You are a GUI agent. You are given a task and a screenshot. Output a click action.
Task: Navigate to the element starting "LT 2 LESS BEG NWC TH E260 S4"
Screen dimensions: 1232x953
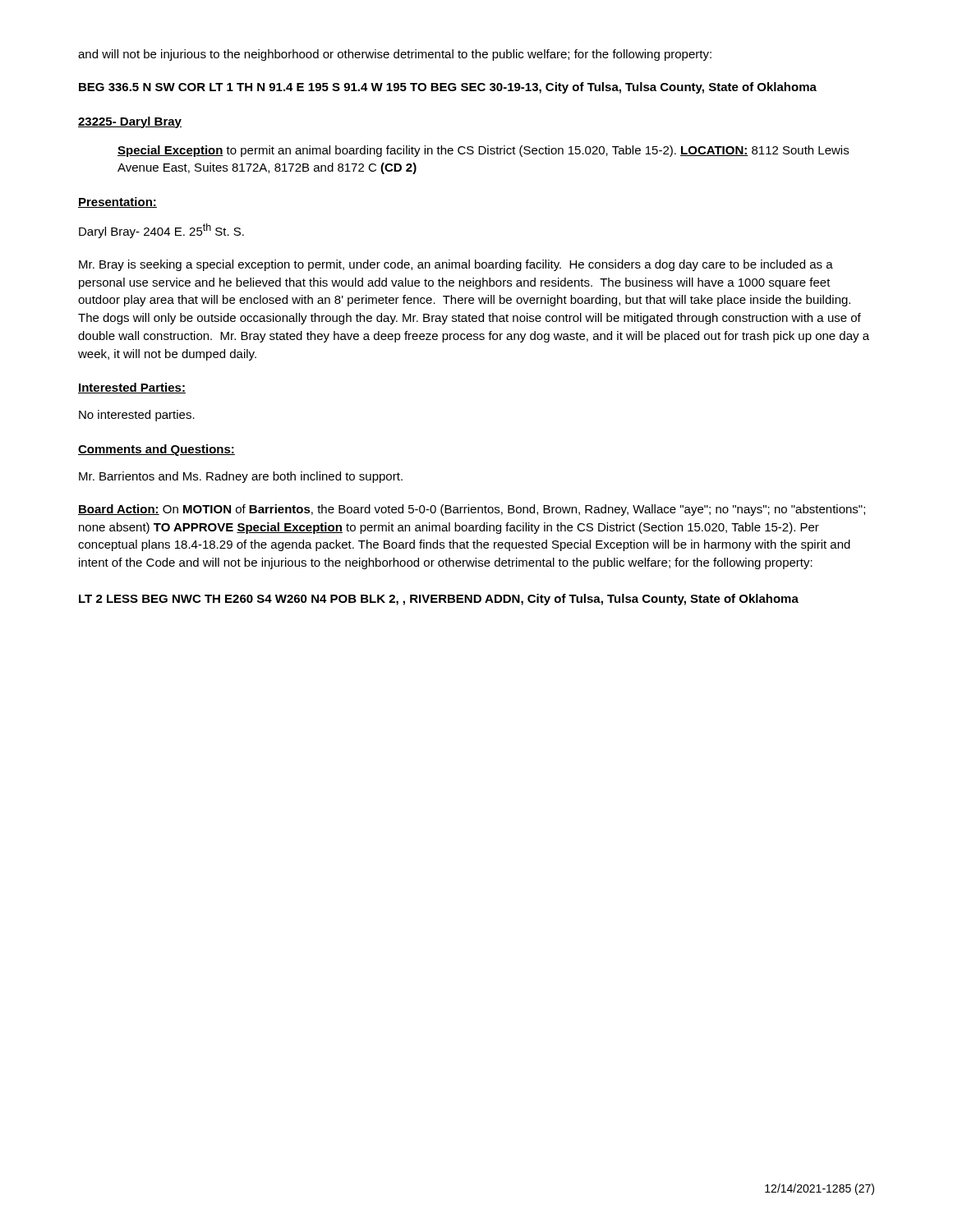pyautogui.click(x=476, y=598)
